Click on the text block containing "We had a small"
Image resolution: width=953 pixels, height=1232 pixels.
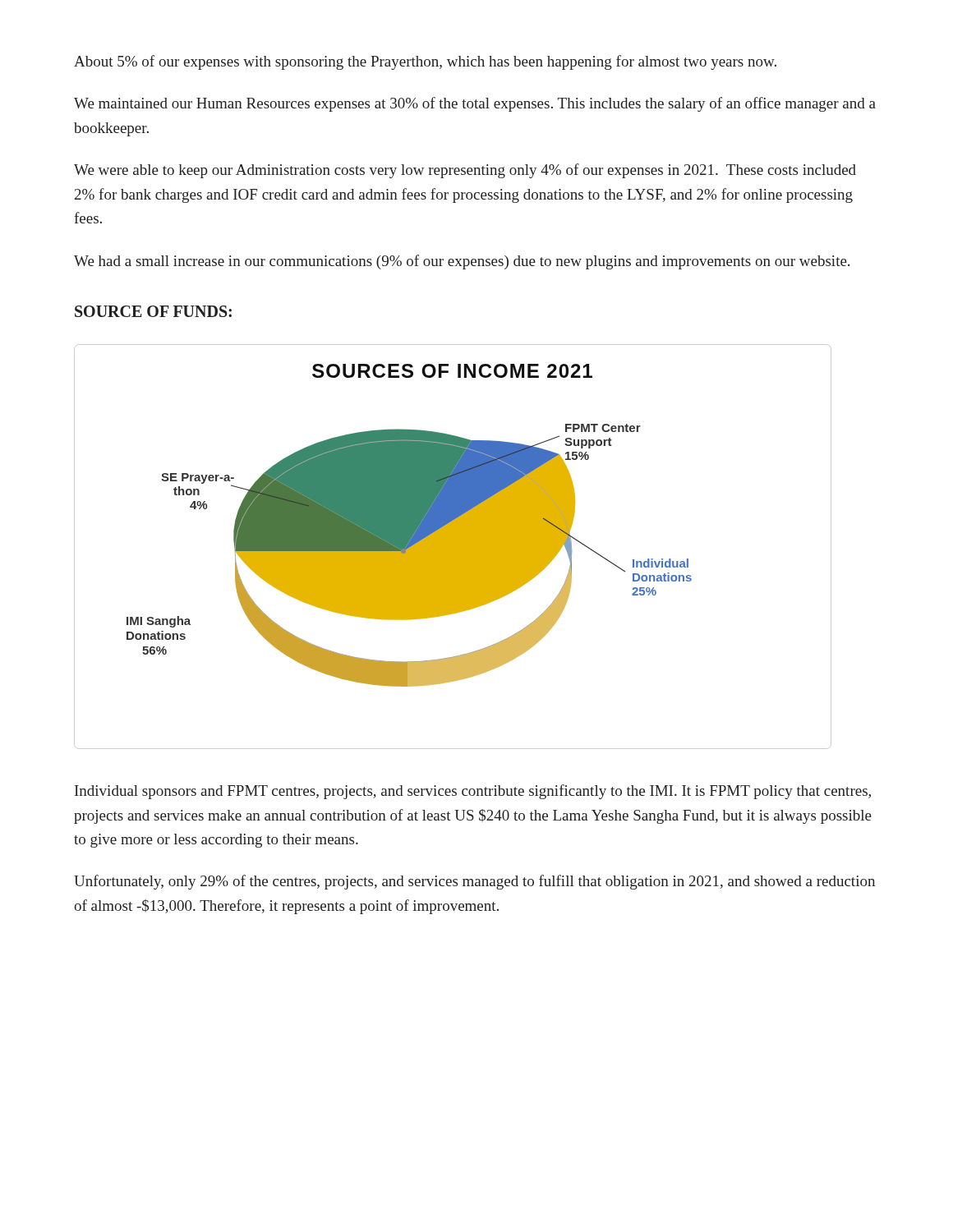click(x=462, y=260)
